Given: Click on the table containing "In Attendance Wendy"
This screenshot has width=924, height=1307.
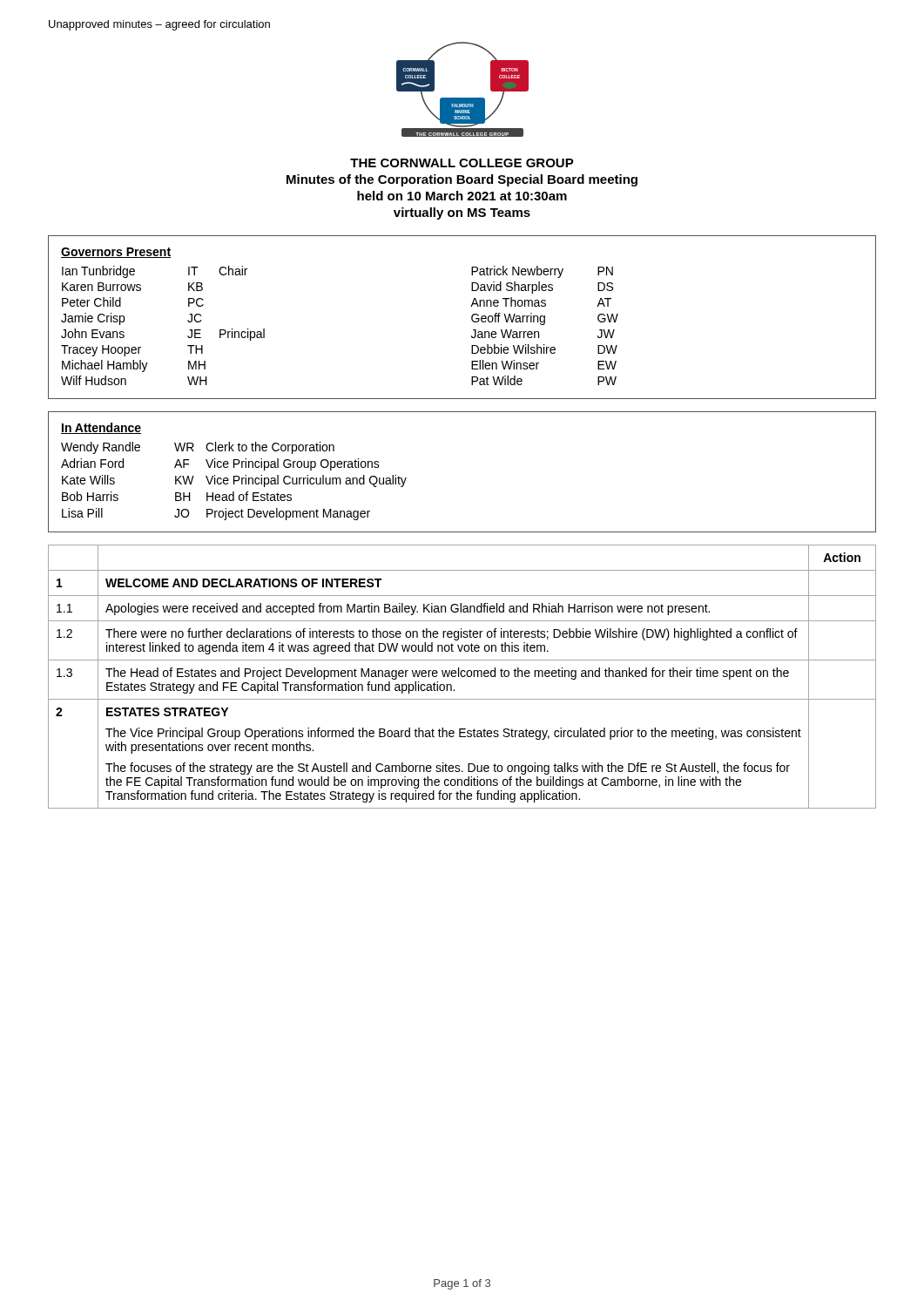Looking at the screenshot, I should pos(462,472).
